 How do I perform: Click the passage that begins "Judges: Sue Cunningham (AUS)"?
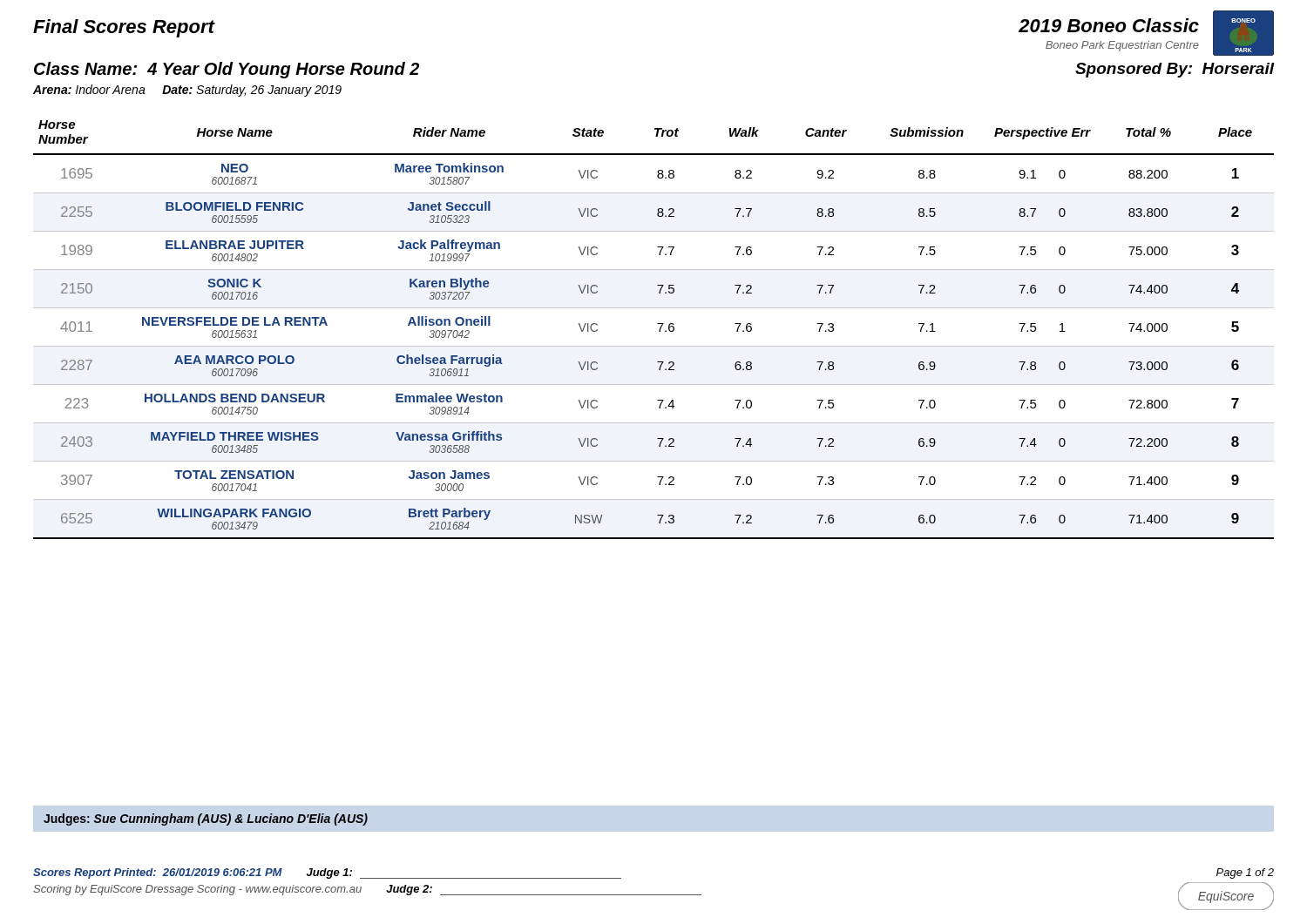tap(206, 819)
